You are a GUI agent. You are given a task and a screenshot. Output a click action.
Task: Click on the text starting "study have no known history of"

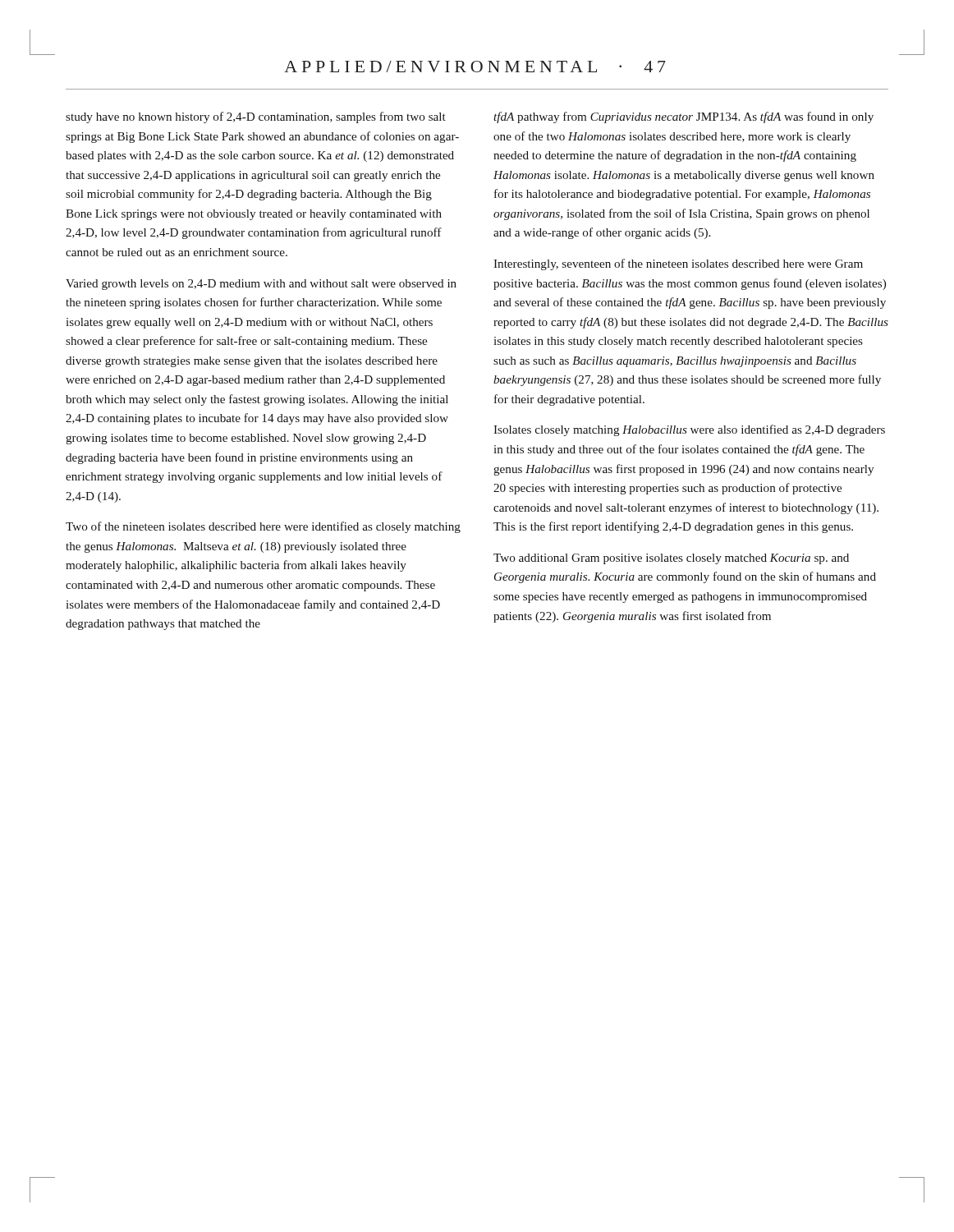(x=263, y=184)
